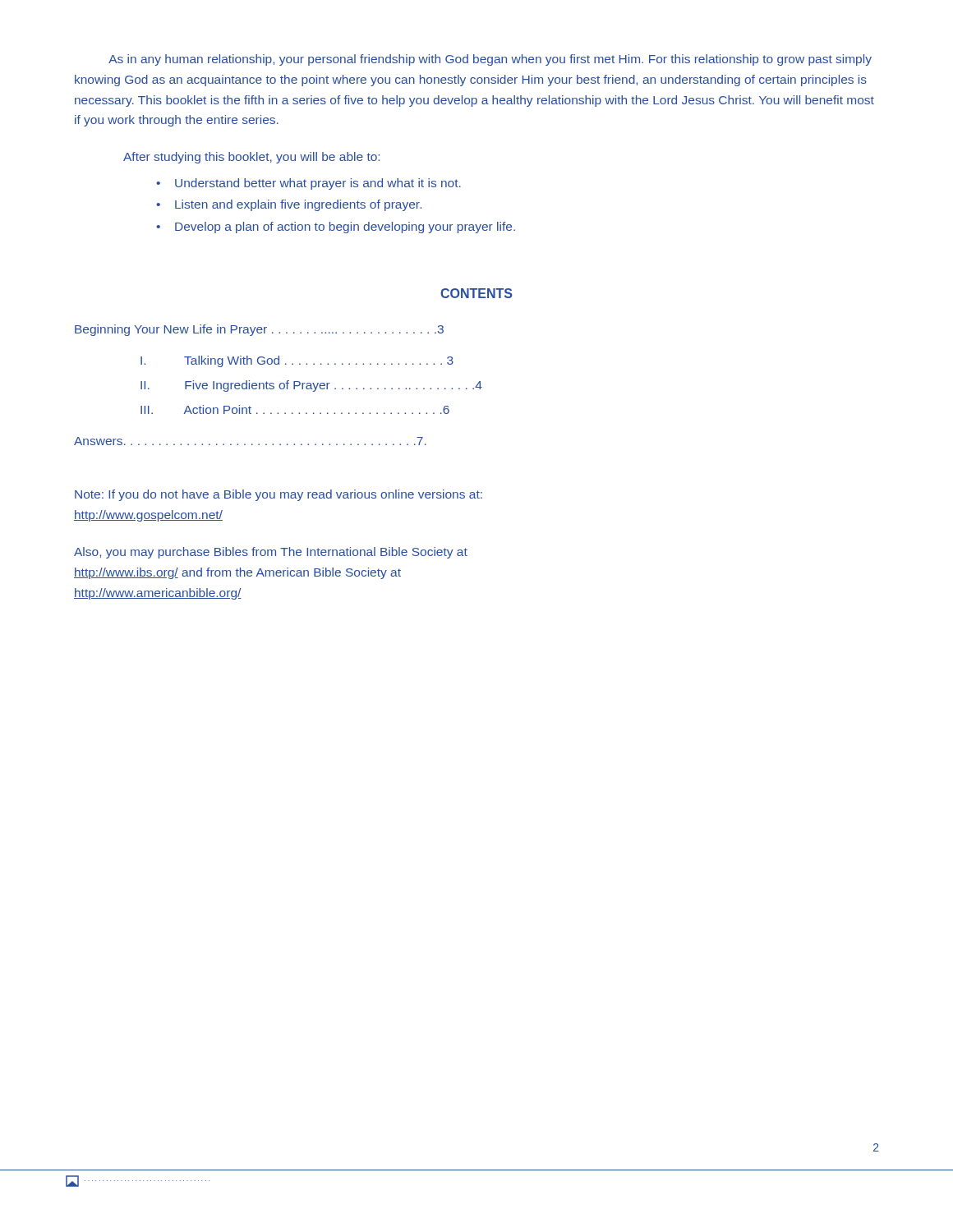Click on the text block that says "As in any human relationship,"
The height and width of the screenshot is (1232, 953).
(474, 89)
